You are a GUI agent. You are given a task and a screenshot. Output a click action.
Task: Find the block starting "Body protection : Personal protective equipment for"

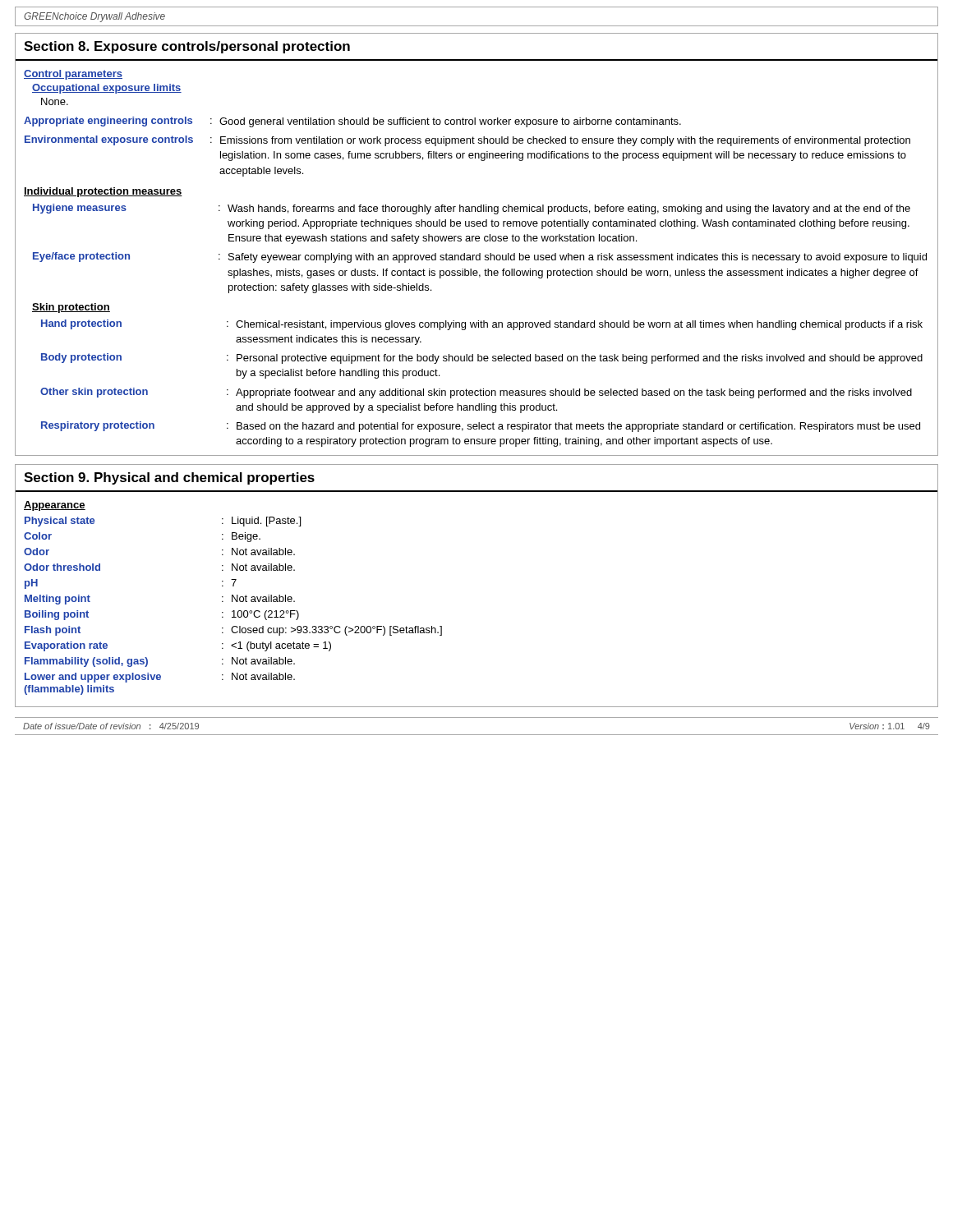485,366
